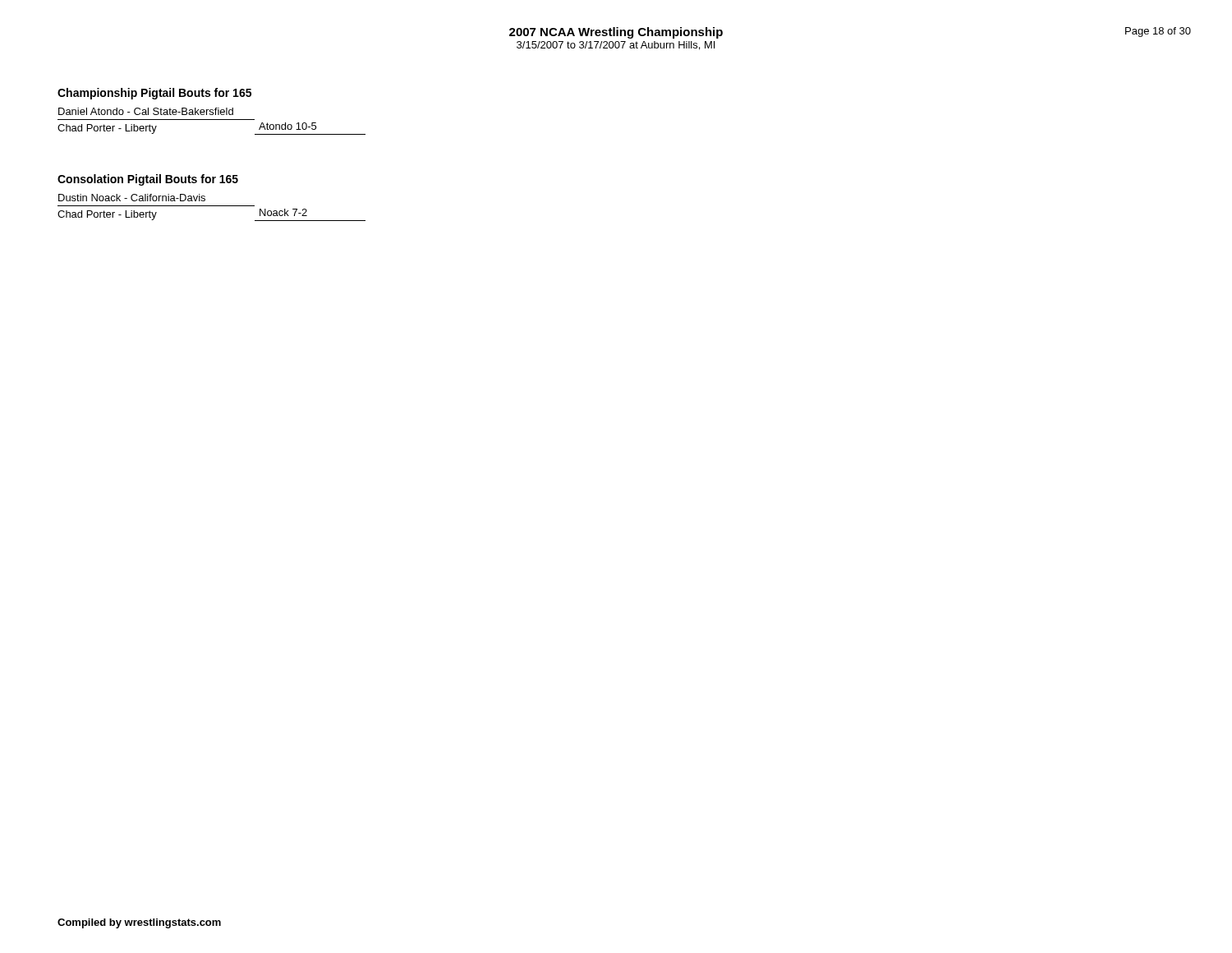Select the text block starting "Noack 7-2"
1232x953 pixels.
tap(283, 212)
